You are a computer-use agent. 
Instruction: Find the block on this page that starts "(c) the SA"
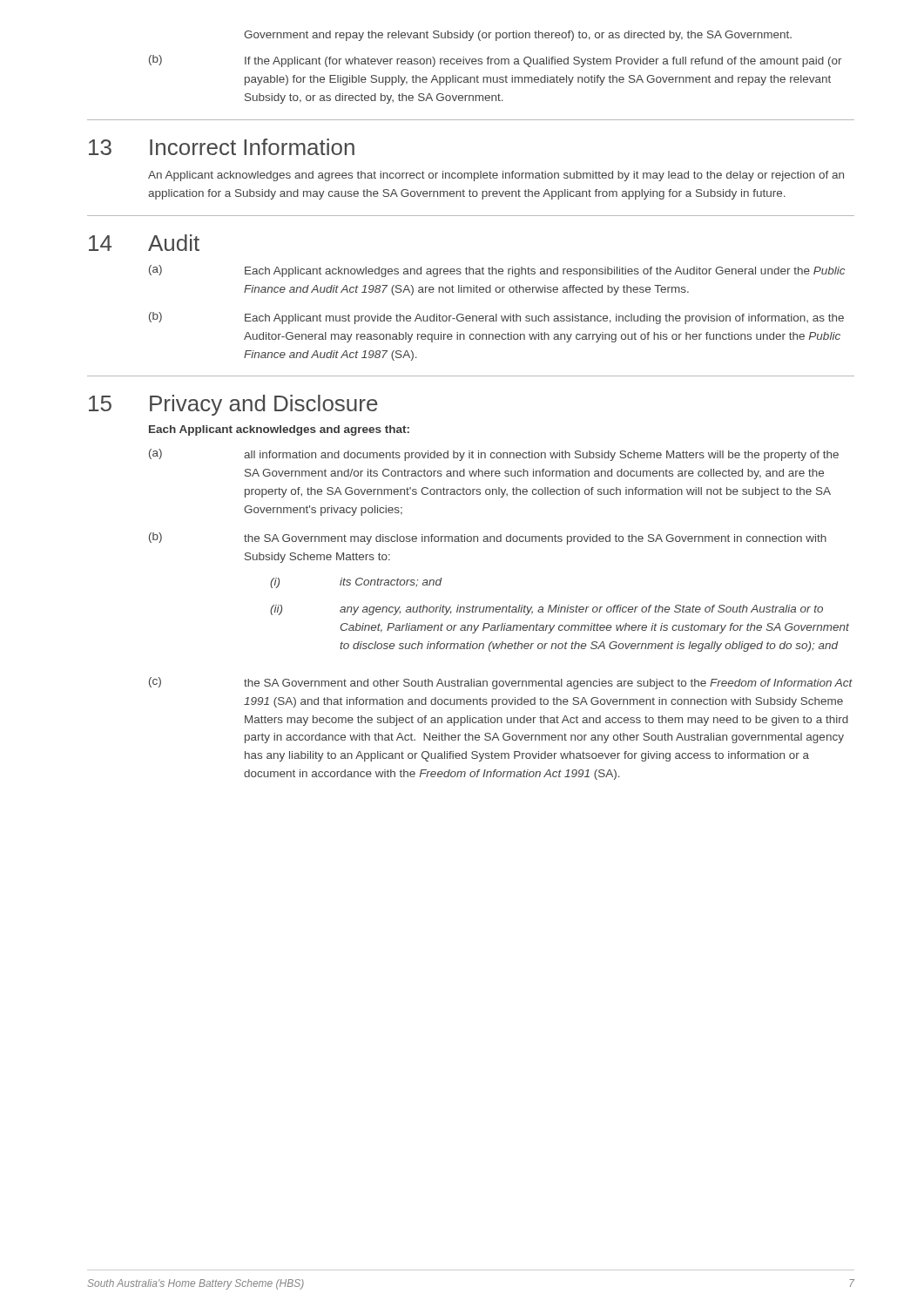click(501, 729)
